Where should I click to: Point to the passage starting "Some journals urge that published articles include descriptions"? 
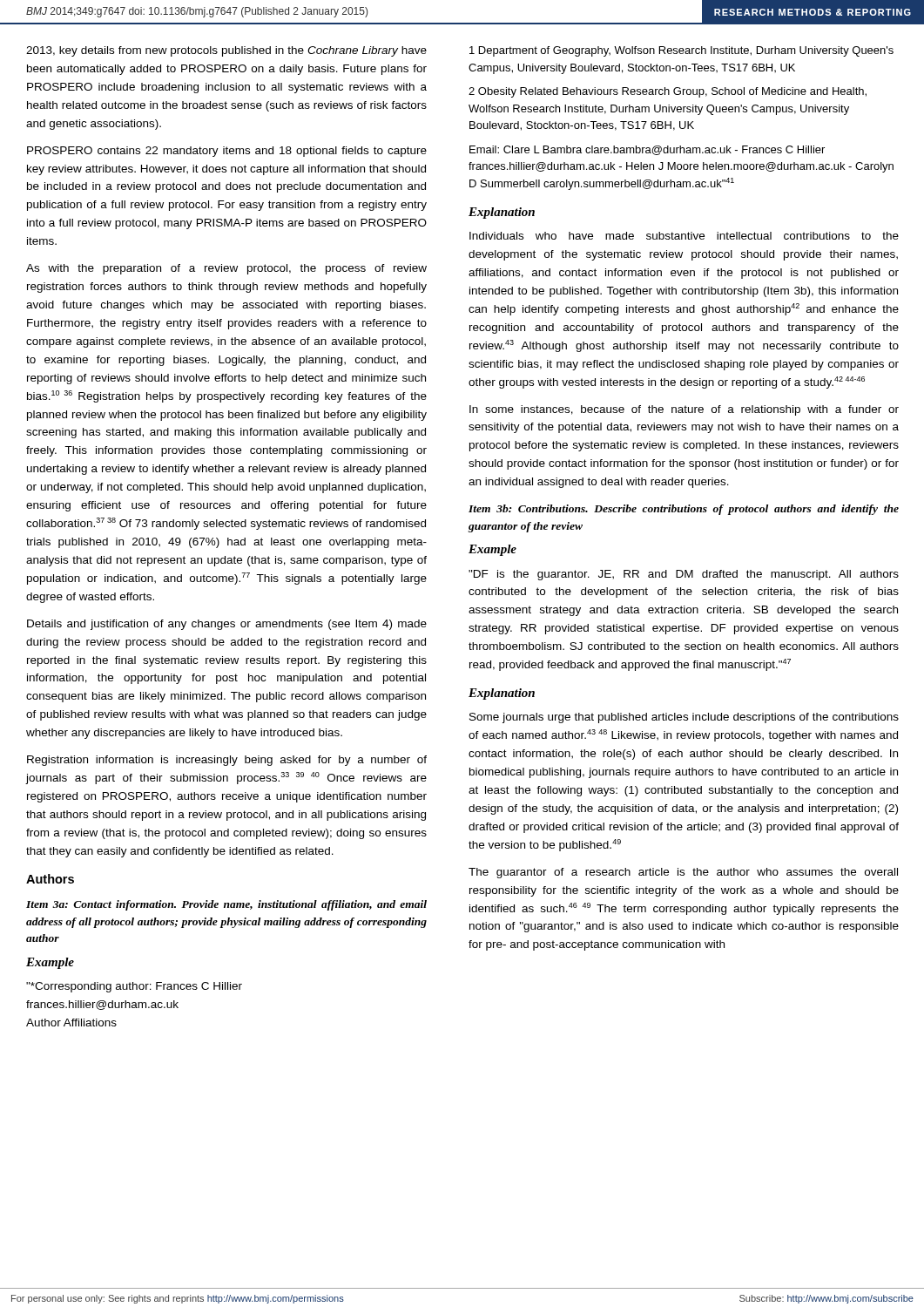684,782
